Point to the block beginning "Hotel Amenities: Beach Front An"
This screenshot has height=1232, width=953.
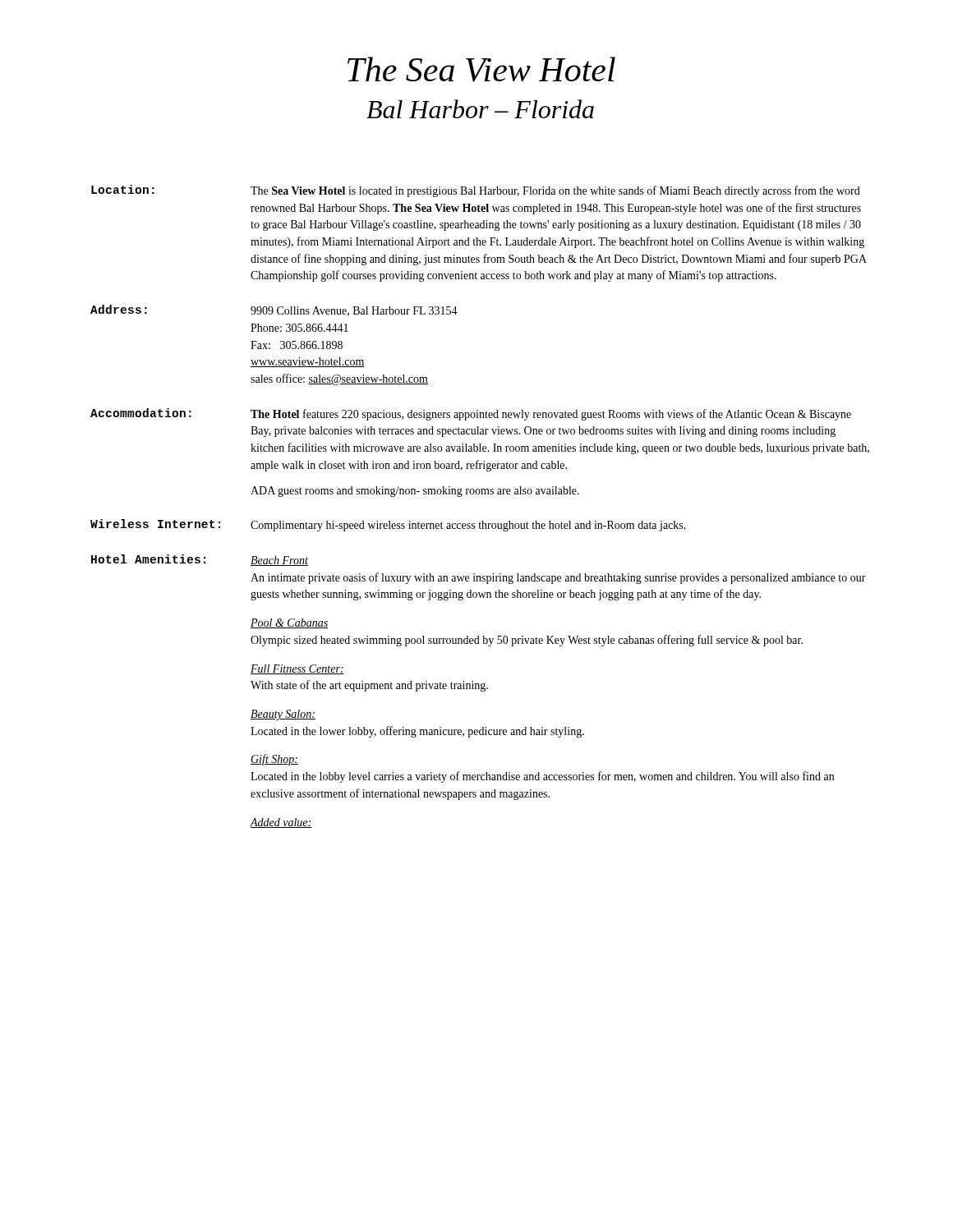point(481,698)
